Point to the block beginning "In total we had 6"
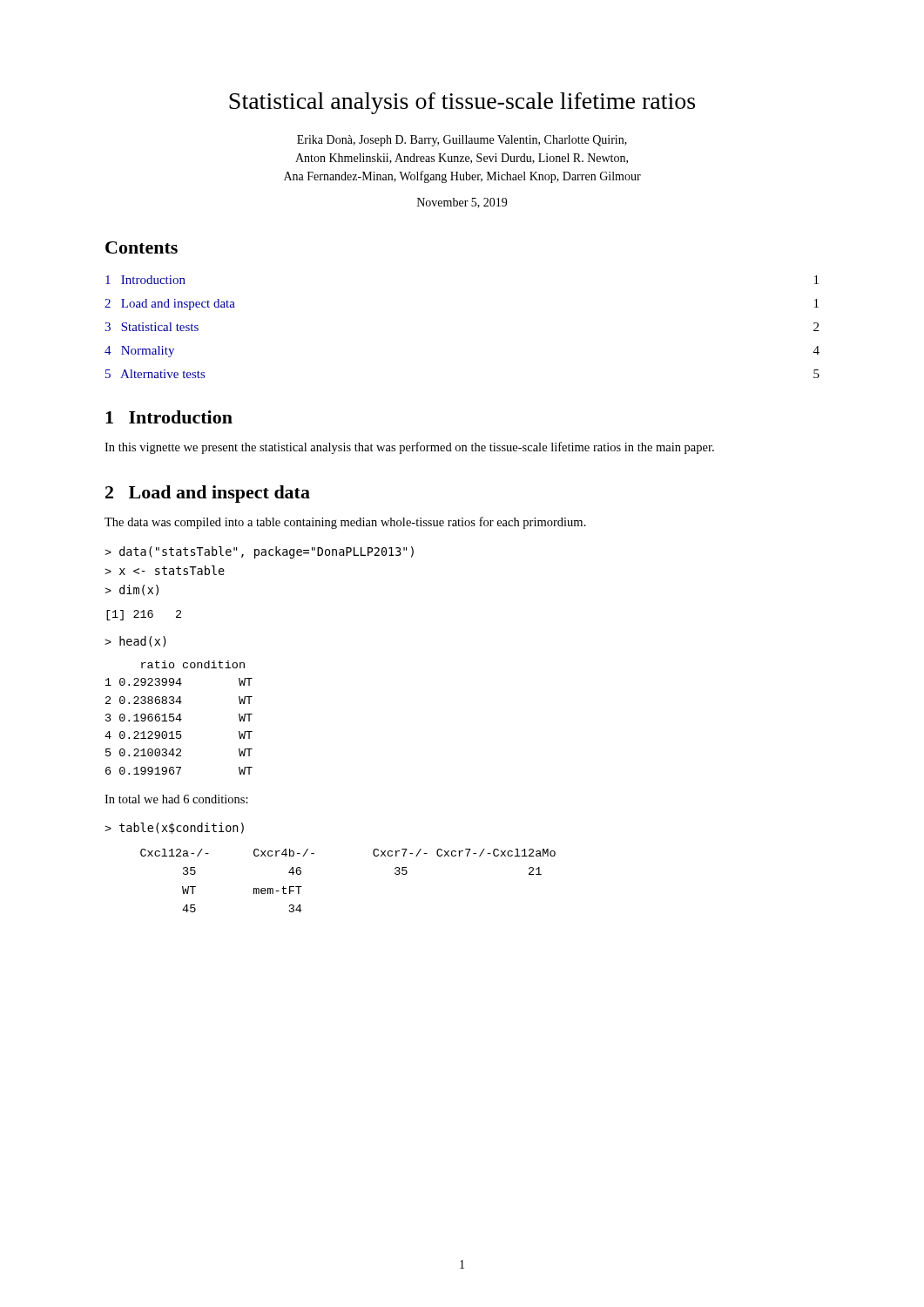The image size is (924, 1307). [x=177, y=799]
